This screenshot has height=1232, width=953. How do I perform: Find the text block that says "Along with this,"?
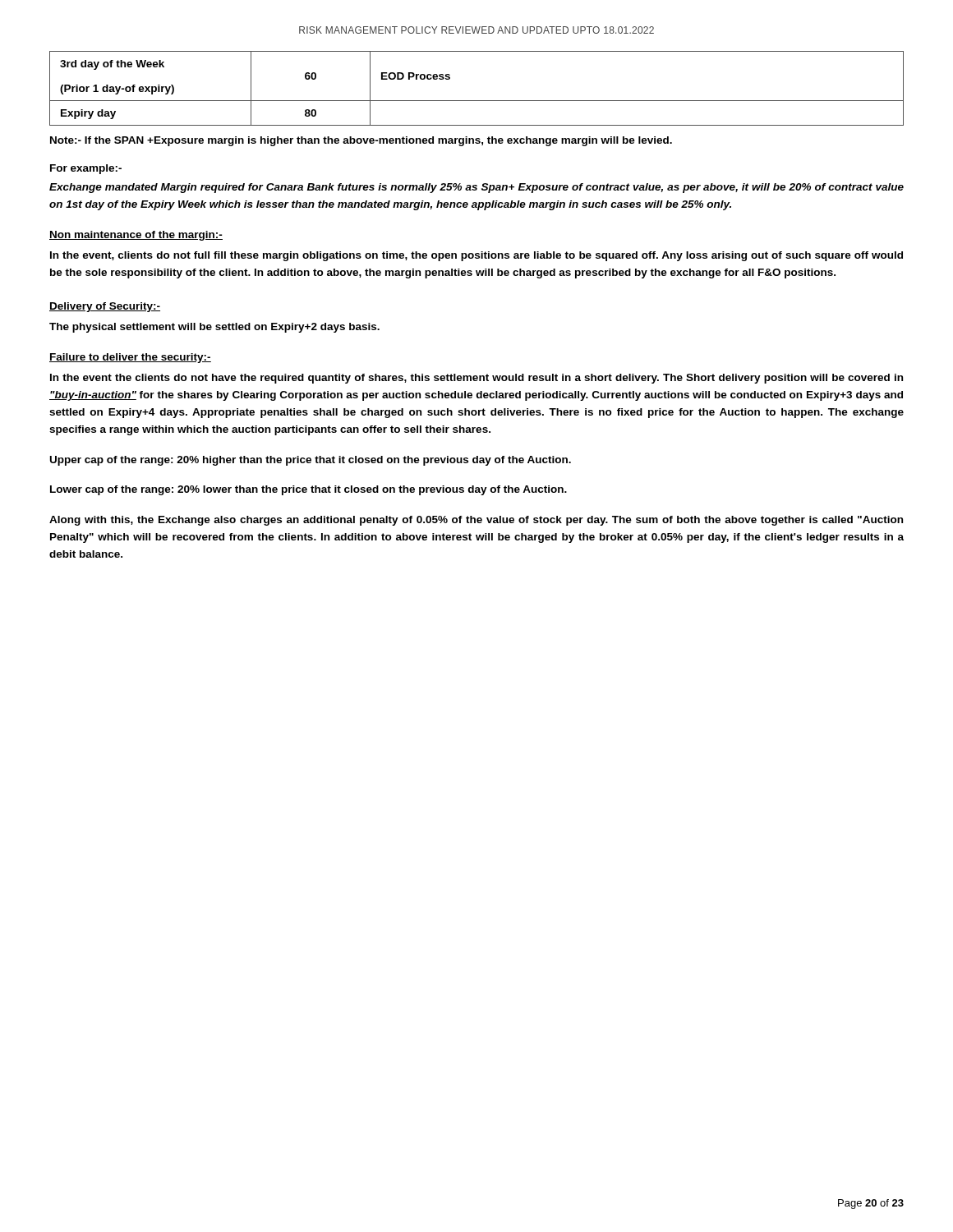pos(476,537)
